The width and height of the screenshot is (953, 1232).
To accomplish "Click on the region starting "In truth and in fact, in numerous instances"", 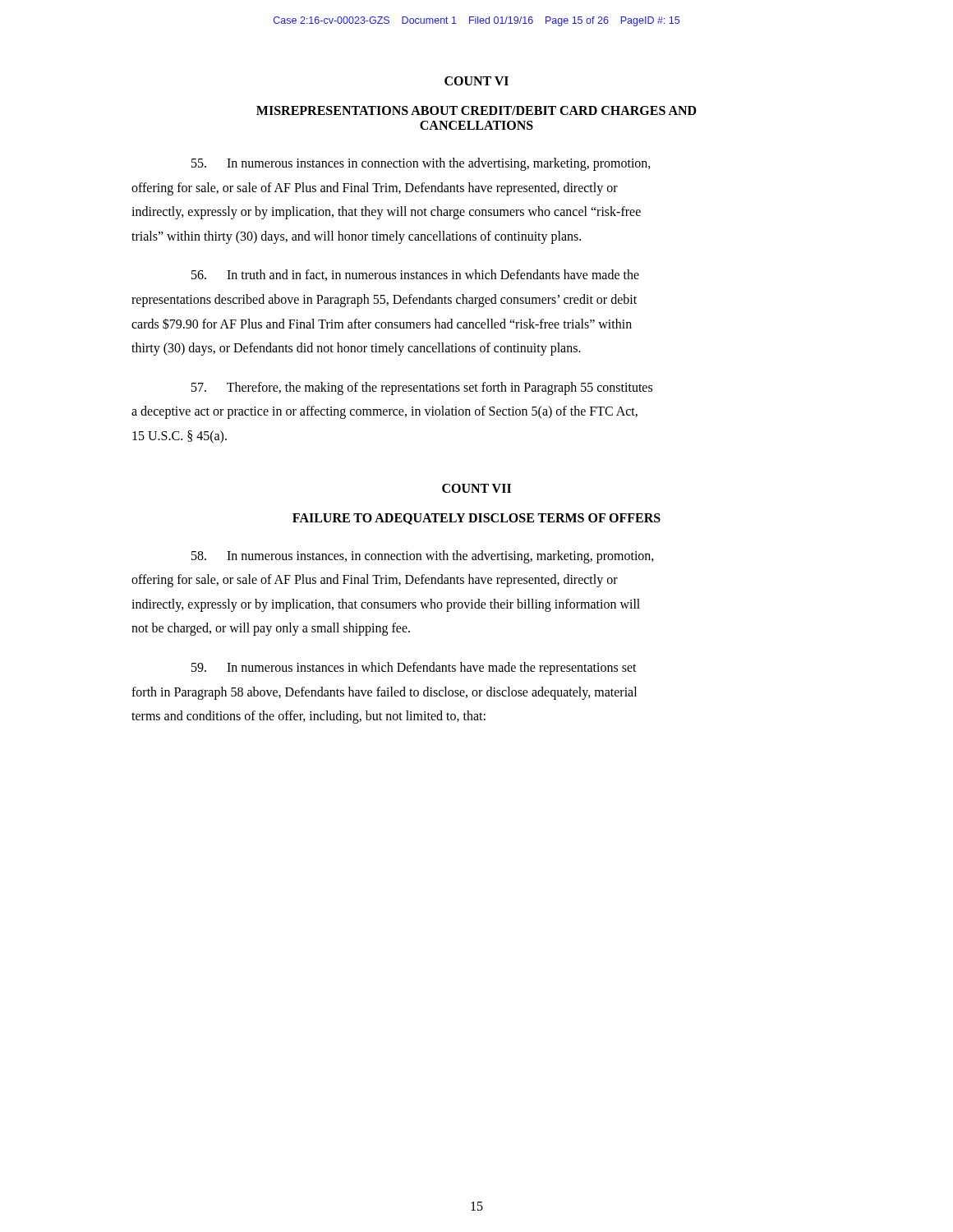I will coord(415,275).
